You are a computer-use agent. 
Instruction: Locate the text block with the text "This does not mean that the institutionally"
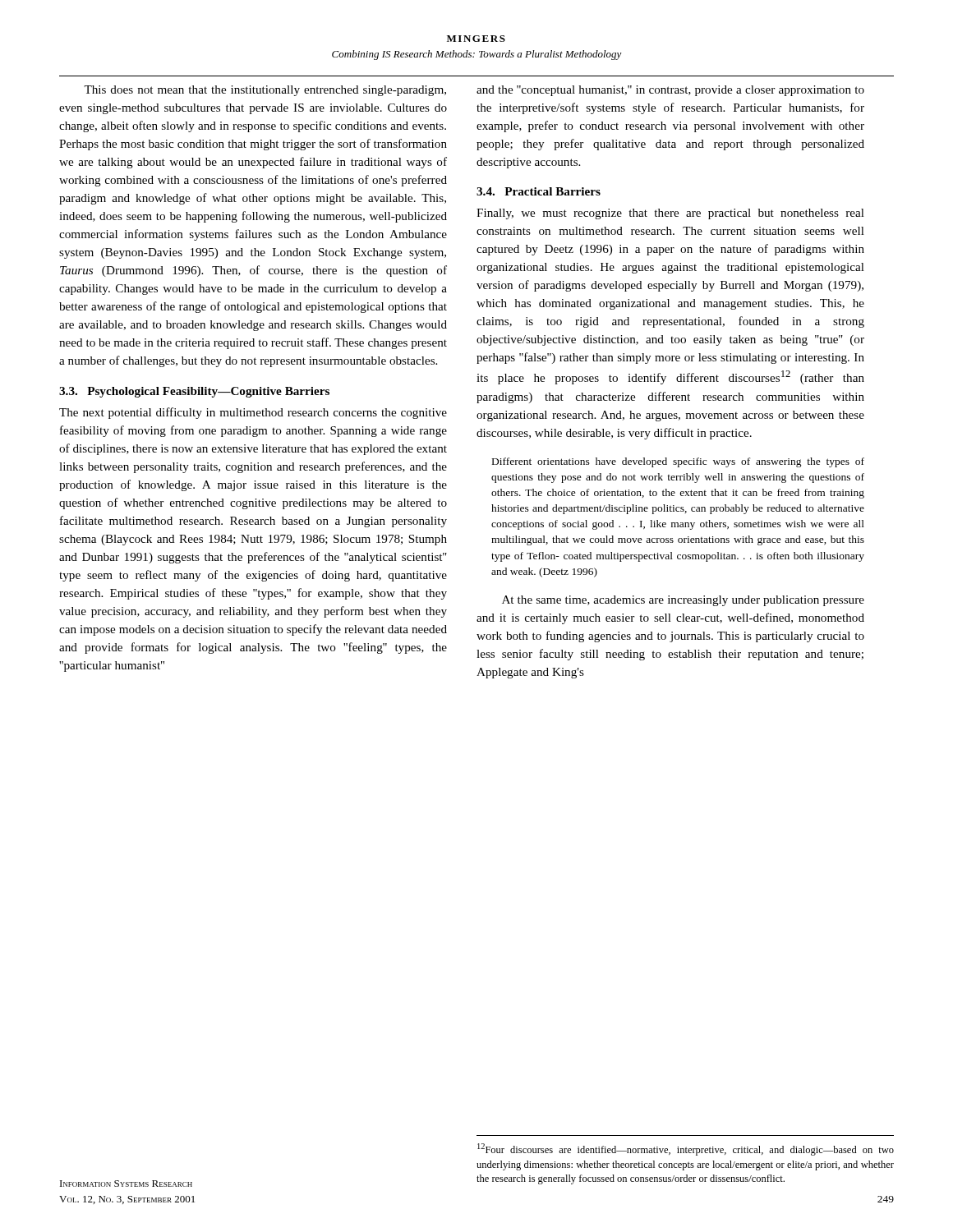253,225
